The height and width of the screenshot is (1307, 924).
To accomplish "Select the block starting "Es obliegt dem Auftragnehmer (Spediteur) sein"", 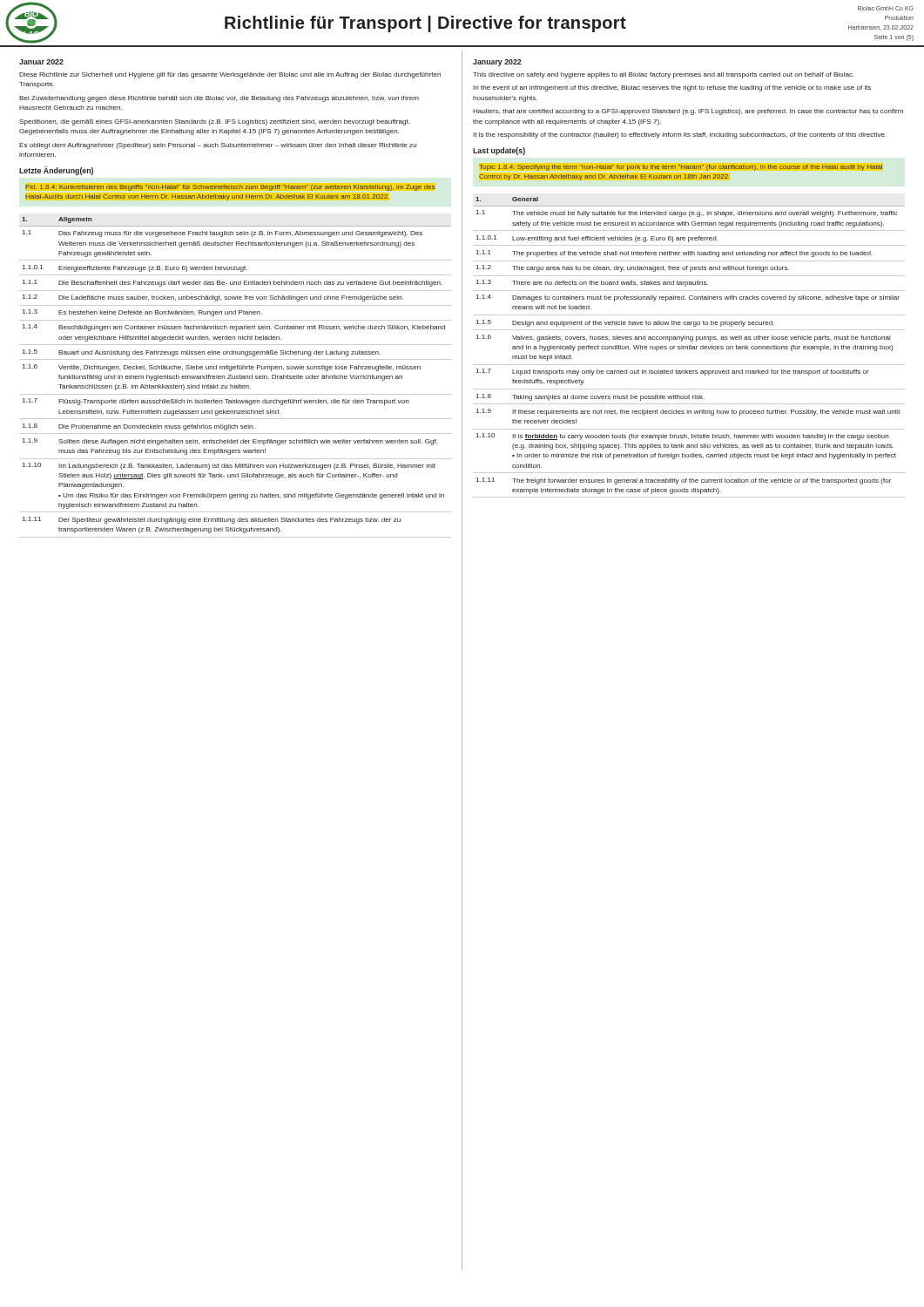I will pyautogui.click(x=218, y=150).
